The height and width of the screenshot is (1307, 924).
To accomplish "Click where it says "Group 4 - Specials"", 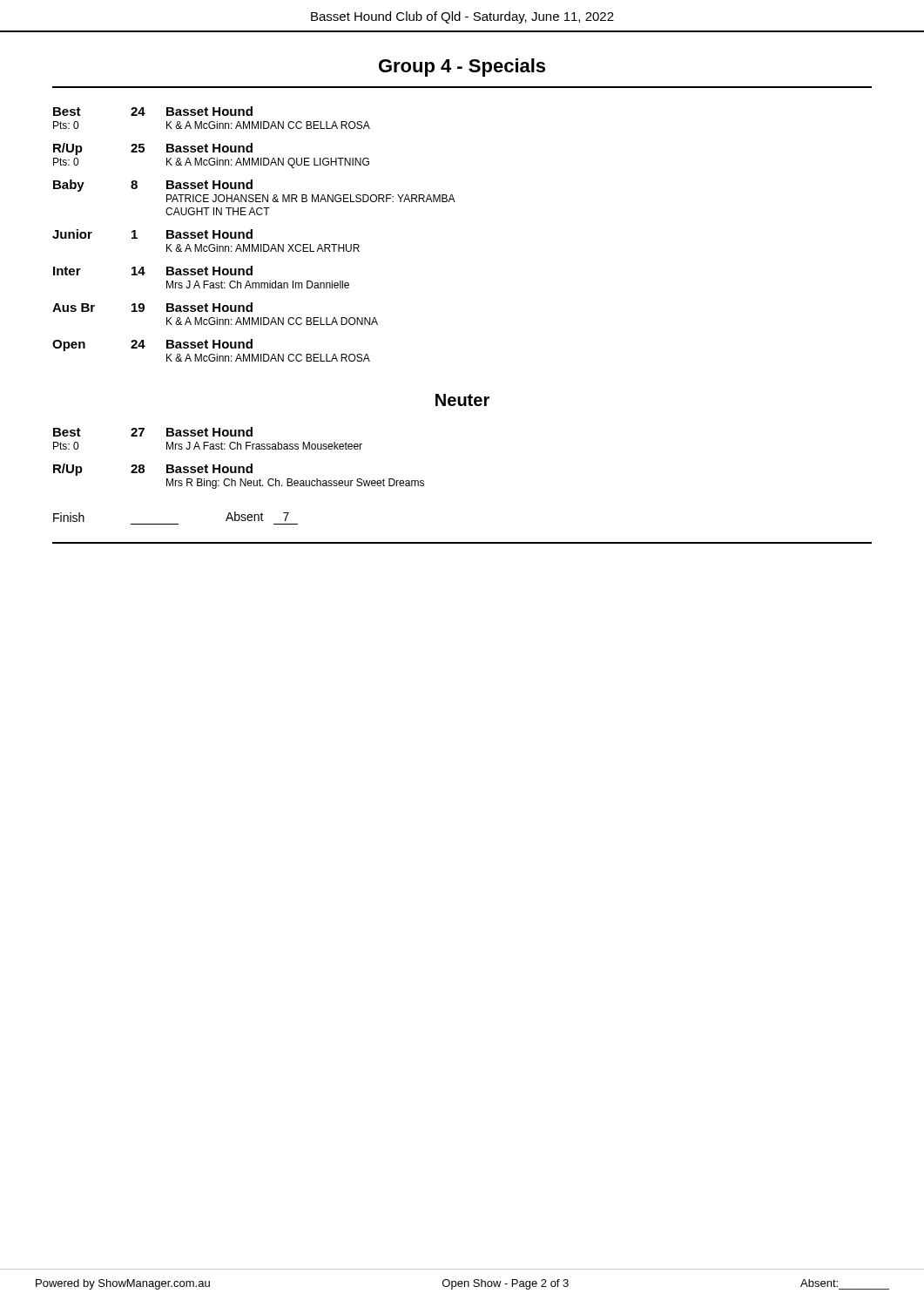I will point(462,66).
